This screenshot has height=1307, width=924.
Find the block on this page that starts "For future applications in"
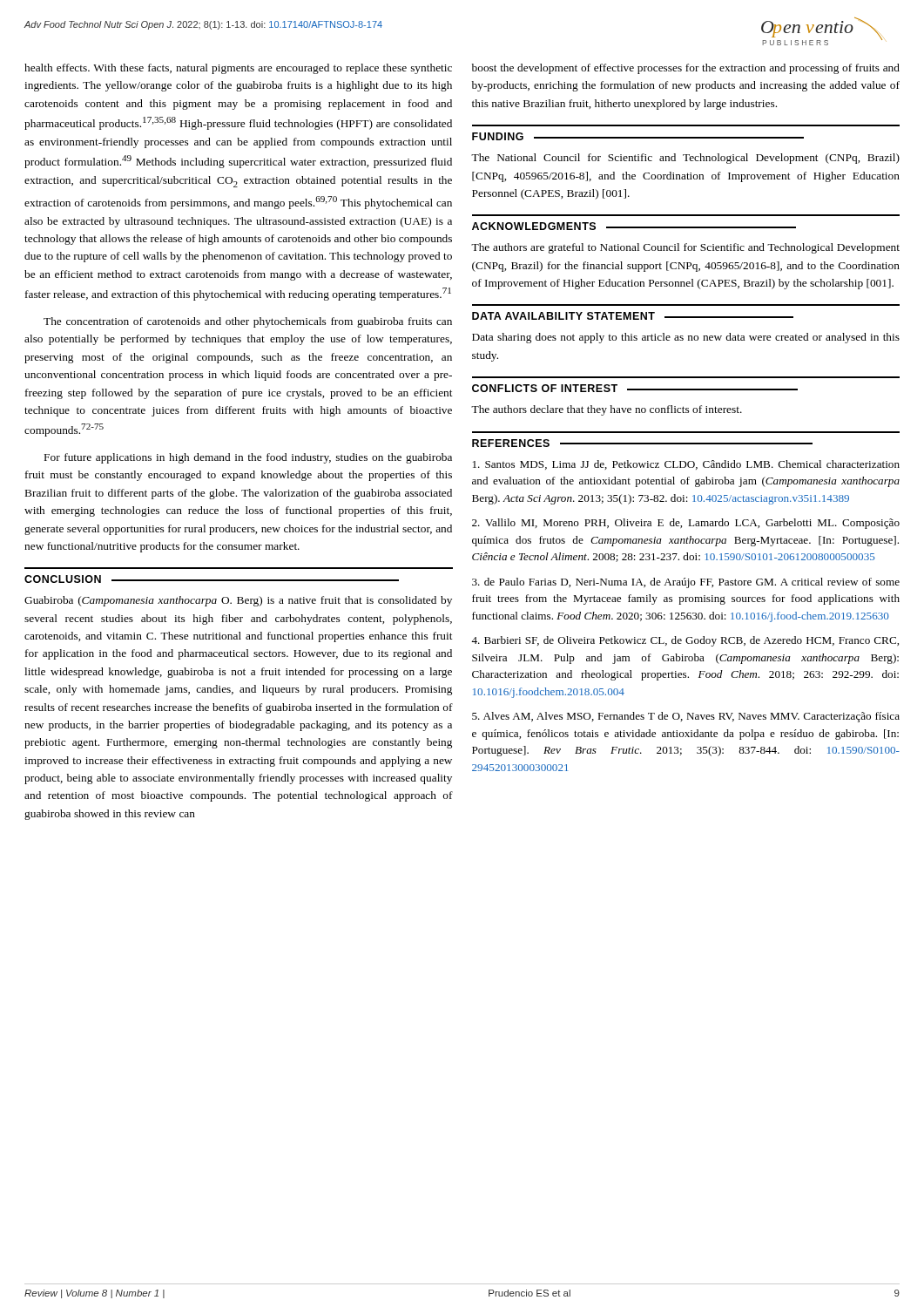point(238,501)
